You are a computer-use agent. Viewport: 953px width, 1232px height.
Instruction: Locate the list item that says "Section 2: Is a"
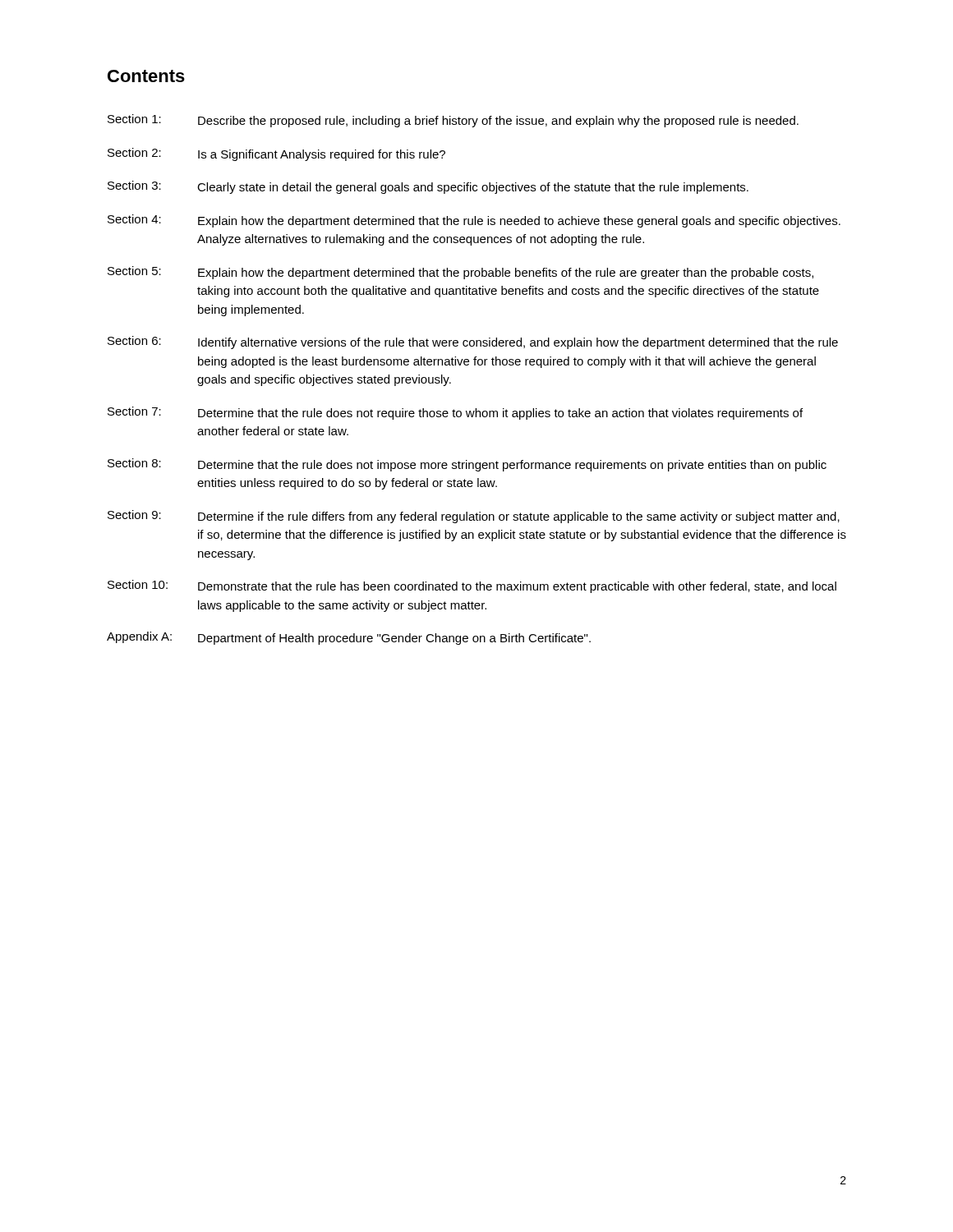[x=276, y=154]
